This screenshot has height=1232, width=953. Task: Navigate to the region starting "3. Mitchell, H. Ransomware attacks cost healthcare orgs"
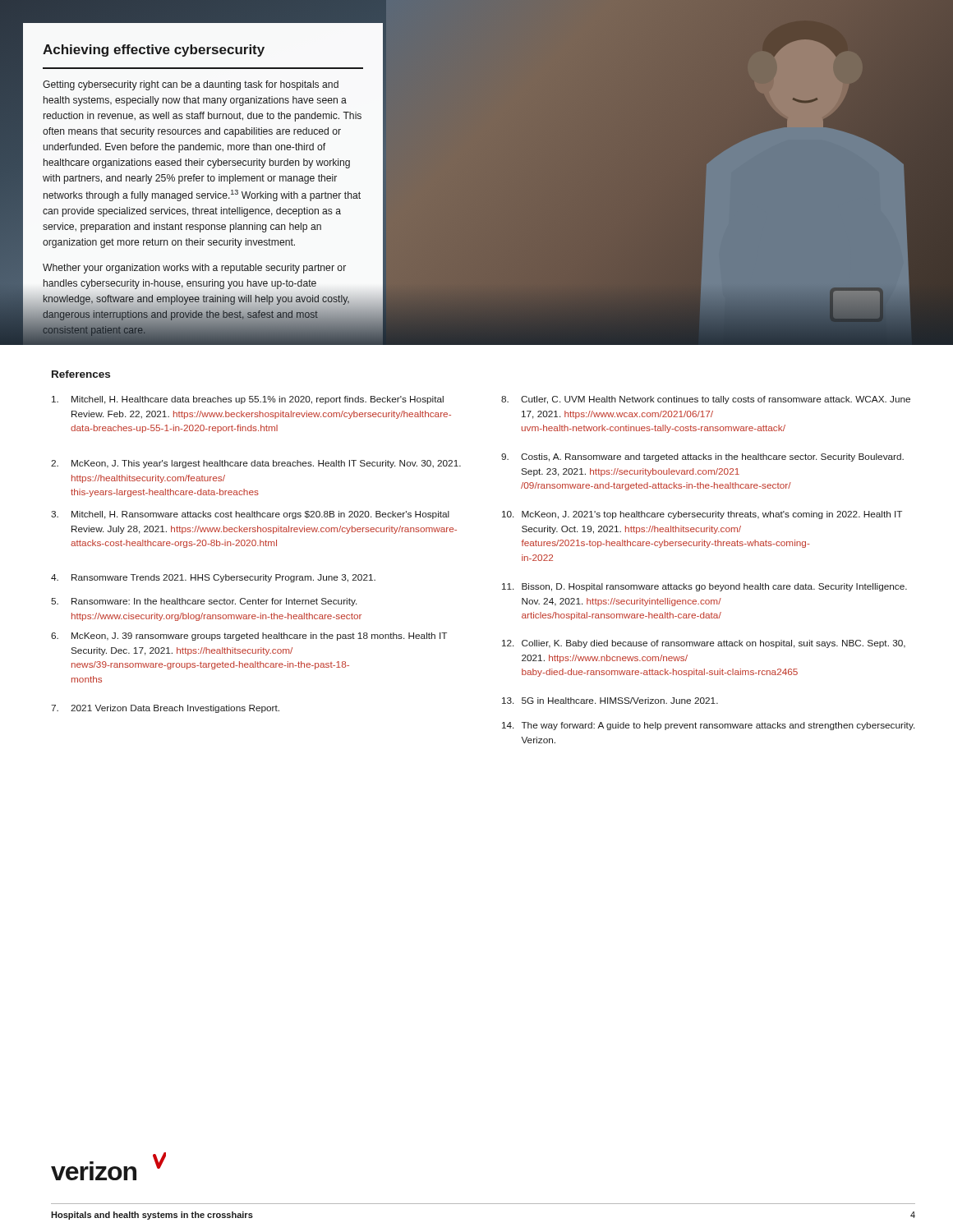tap(256, 529)
